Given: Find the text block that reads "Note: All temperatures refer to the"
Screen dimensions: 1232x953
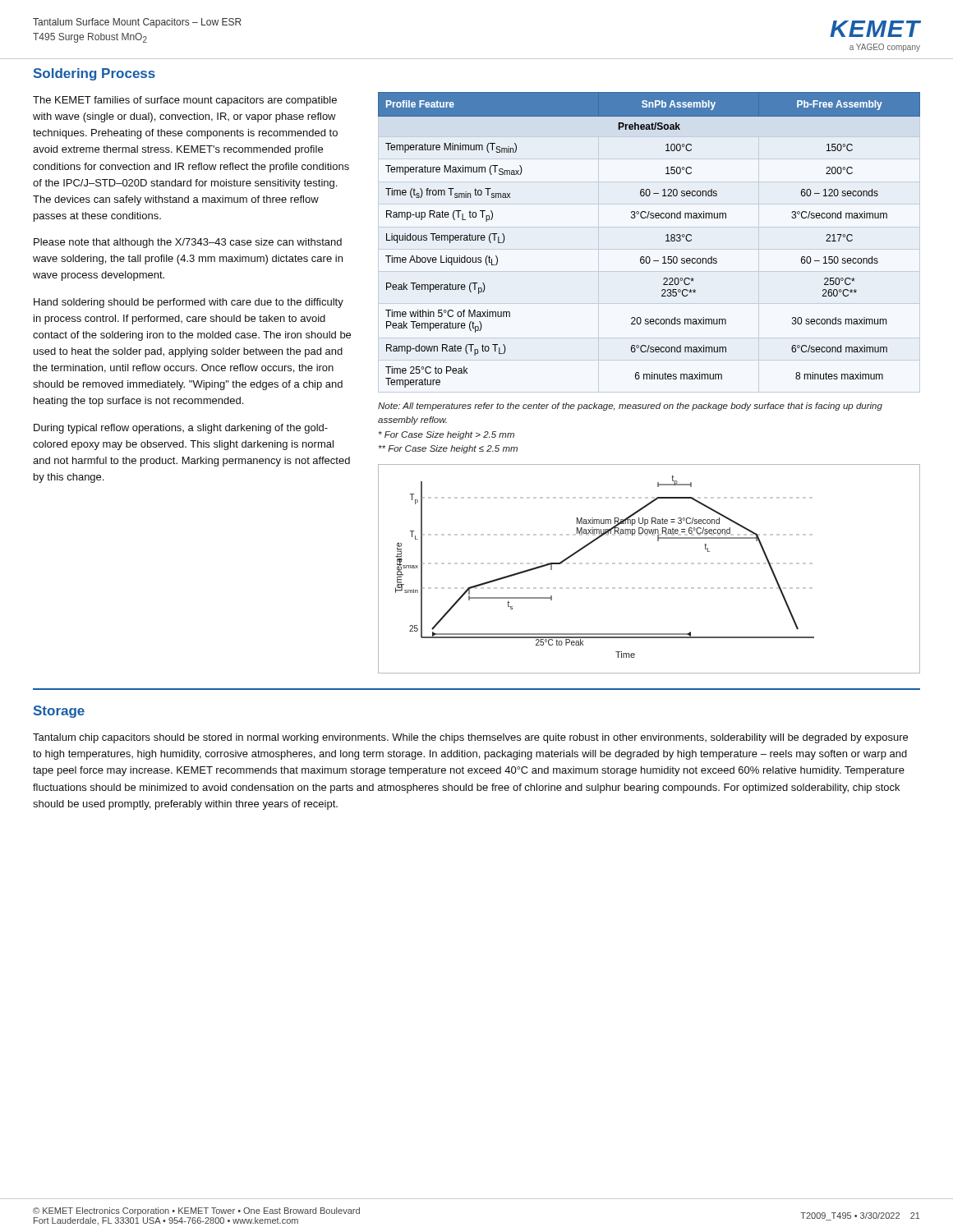Looking at the screenshot, I should [x=630, y=407].
